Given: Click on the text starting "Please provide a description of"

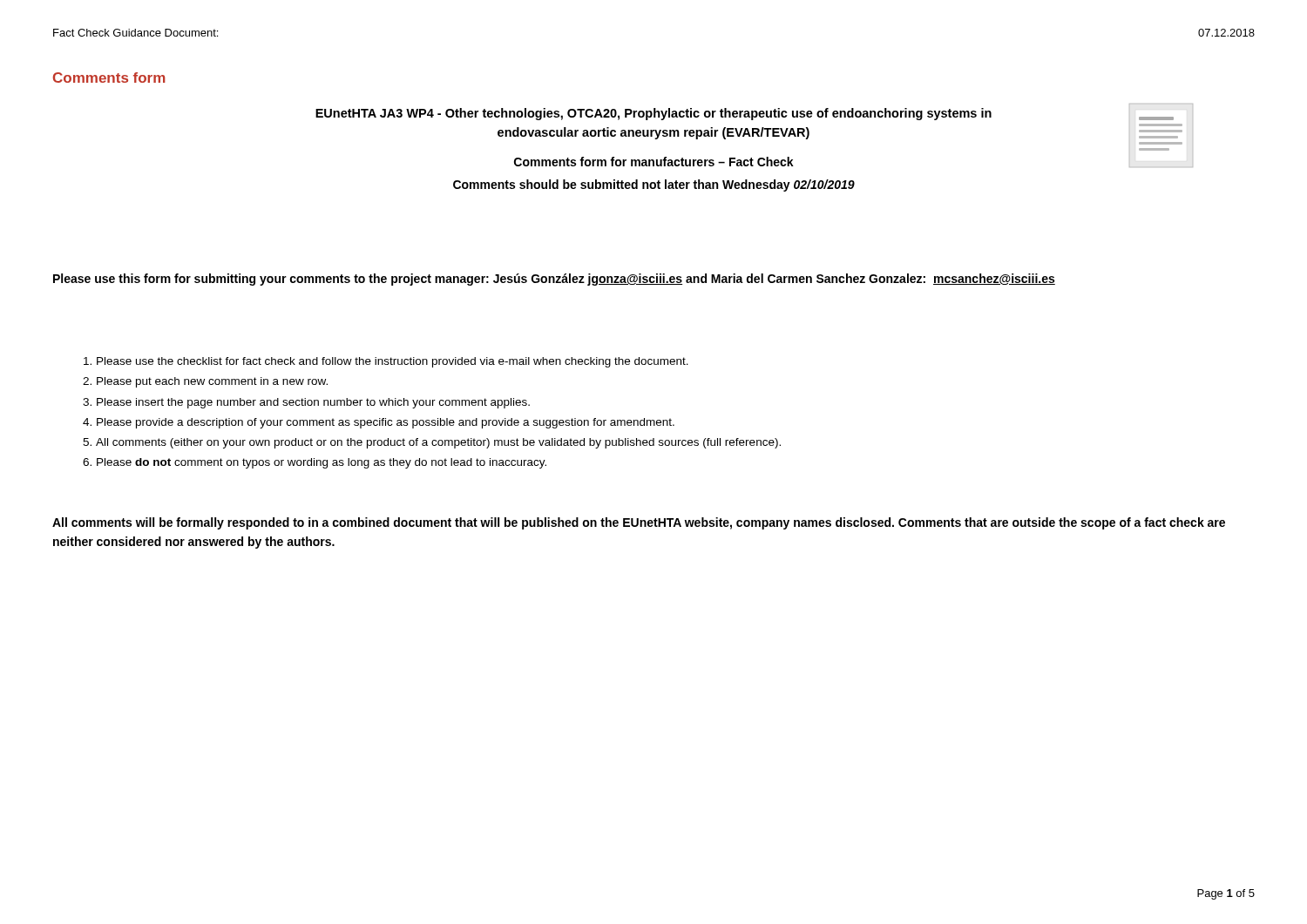Looking at the screenshot, I should tap(654, 422).
